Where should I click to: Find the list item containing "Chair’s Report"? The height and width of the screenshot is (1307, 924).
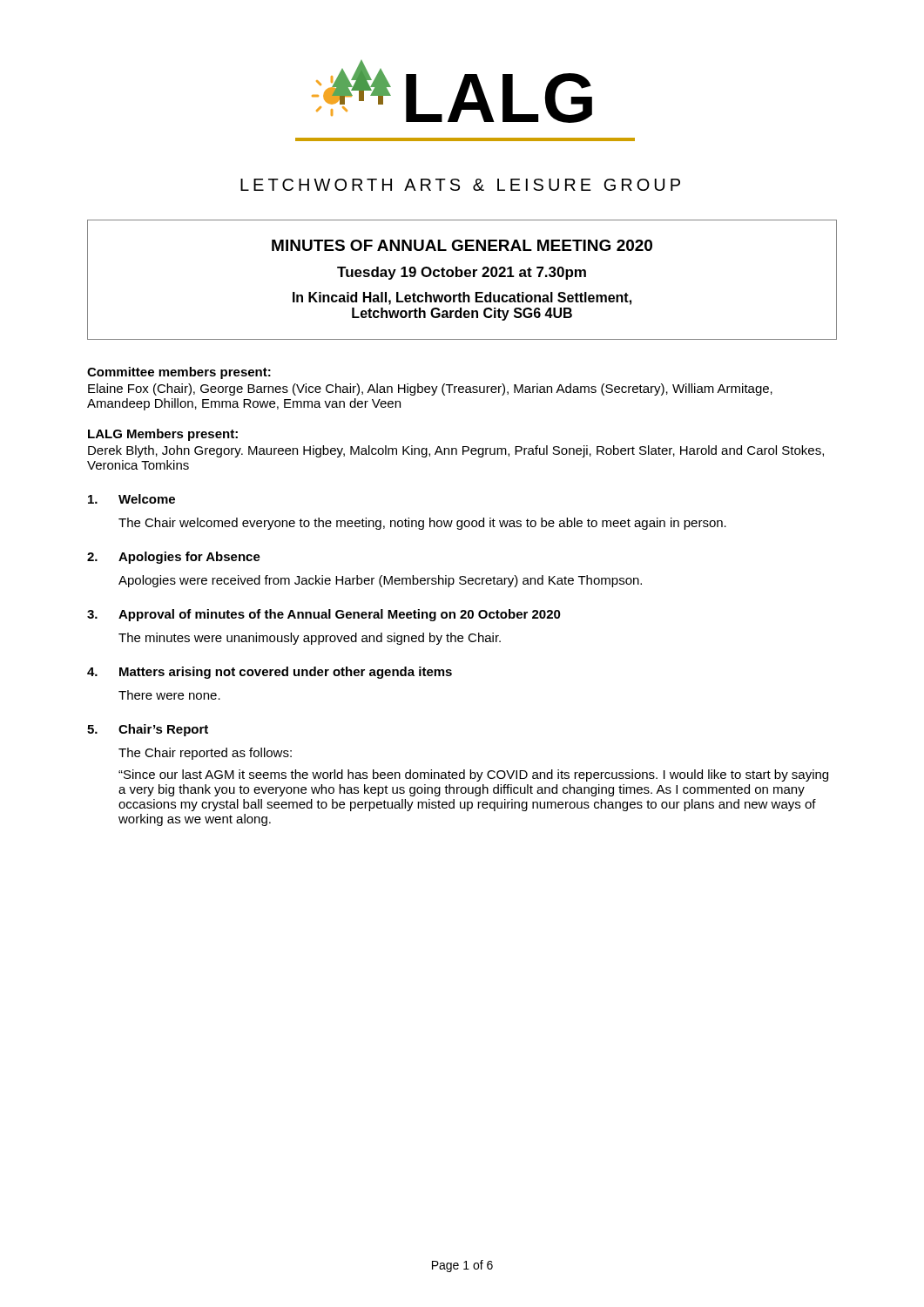(x=163, y=729)
